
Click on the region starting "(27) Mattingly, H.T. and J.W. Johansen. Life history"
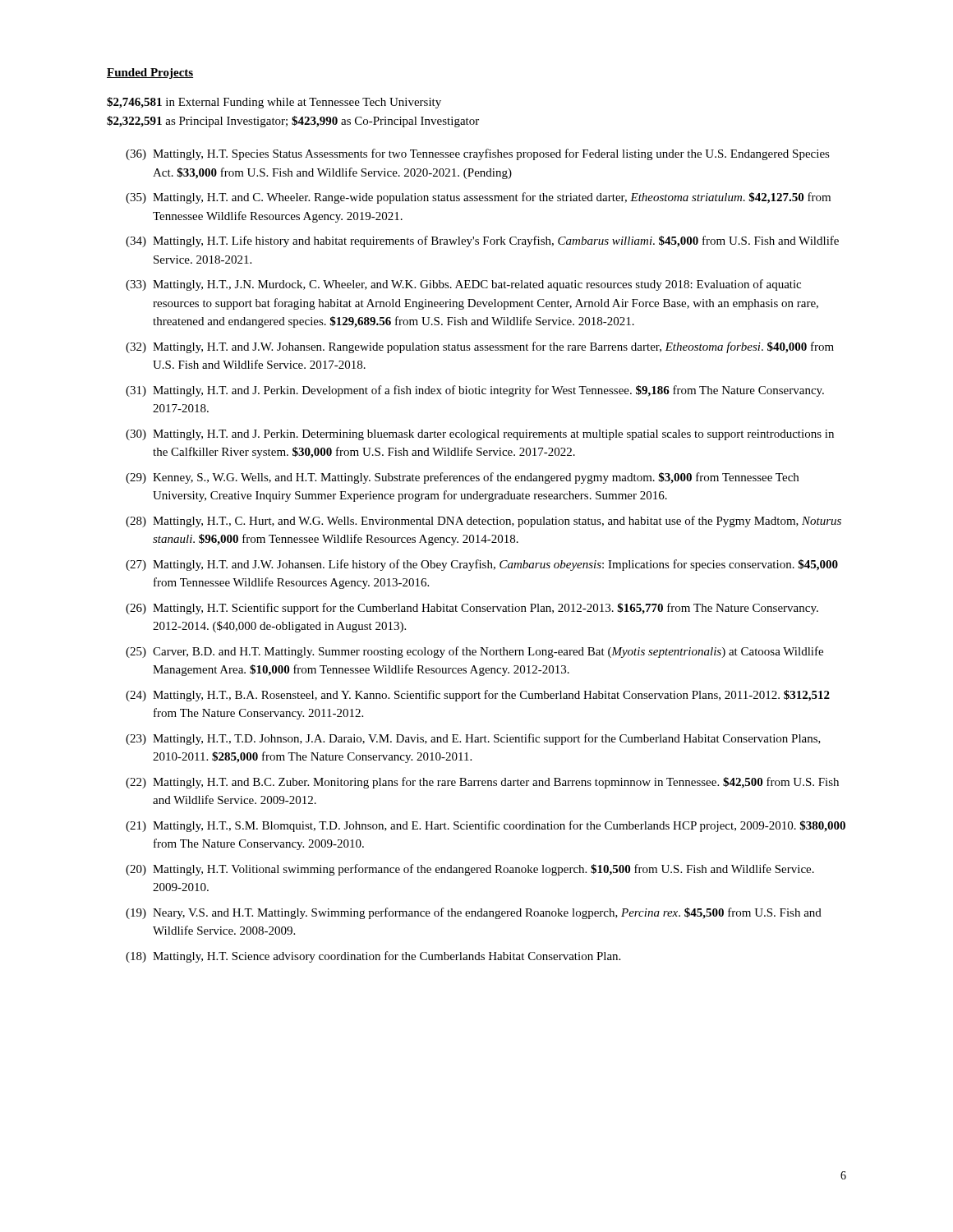coord(476,573)
